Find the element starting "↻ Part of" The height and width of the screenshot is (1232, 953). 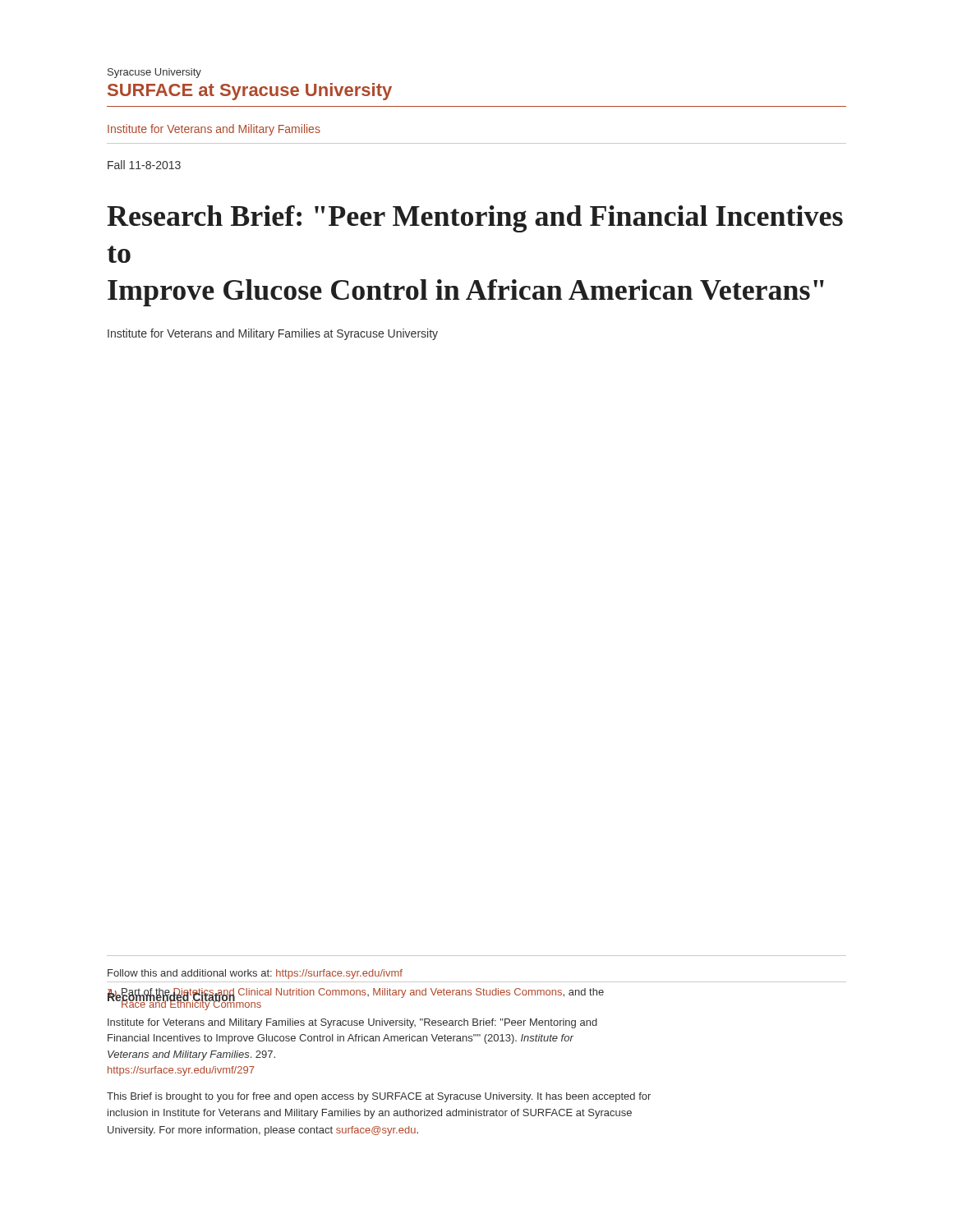(355, 998)
